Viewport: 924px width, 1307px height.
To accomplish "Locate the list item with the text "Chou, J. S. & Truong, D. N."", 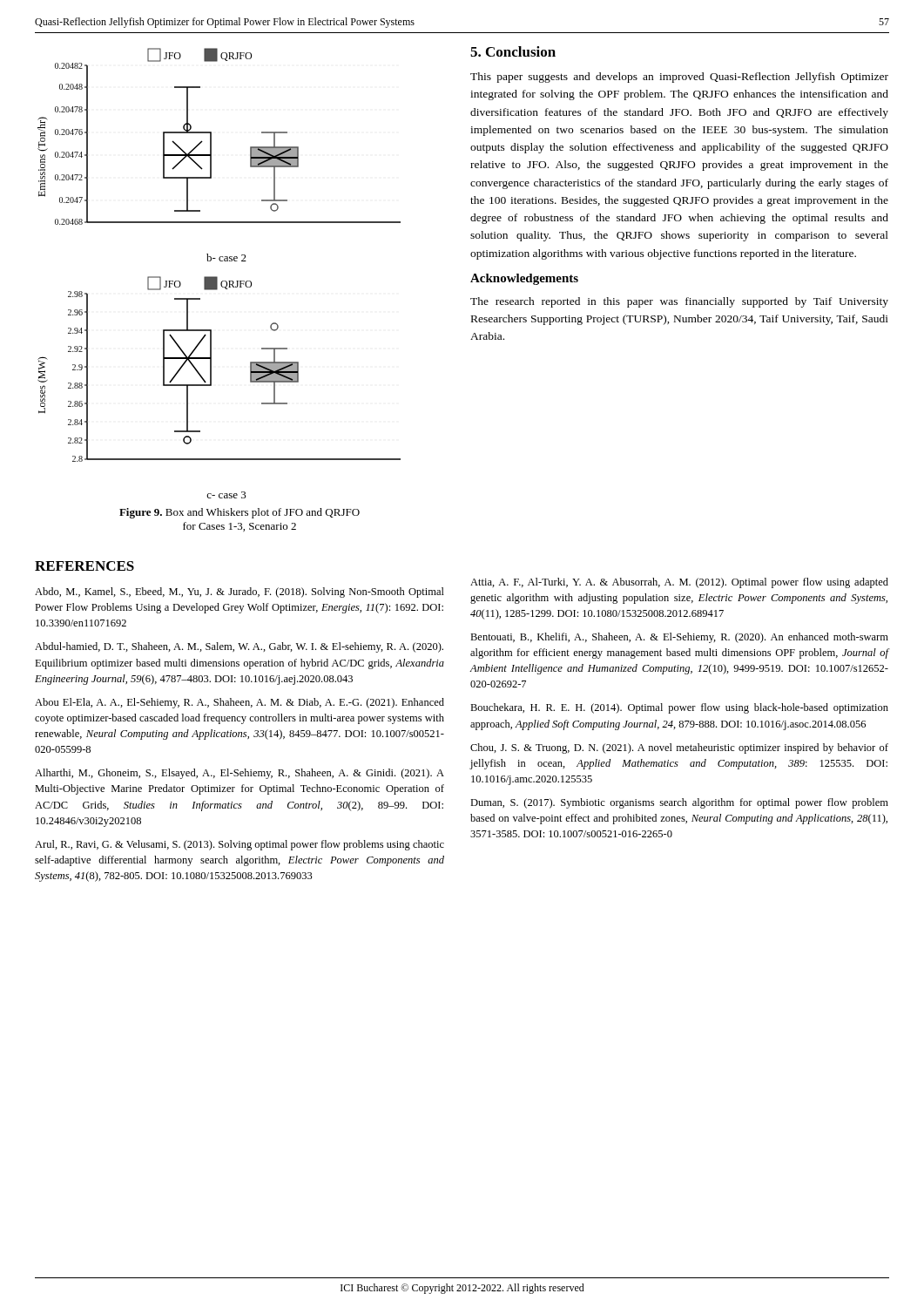I will [x=679, y=763].
